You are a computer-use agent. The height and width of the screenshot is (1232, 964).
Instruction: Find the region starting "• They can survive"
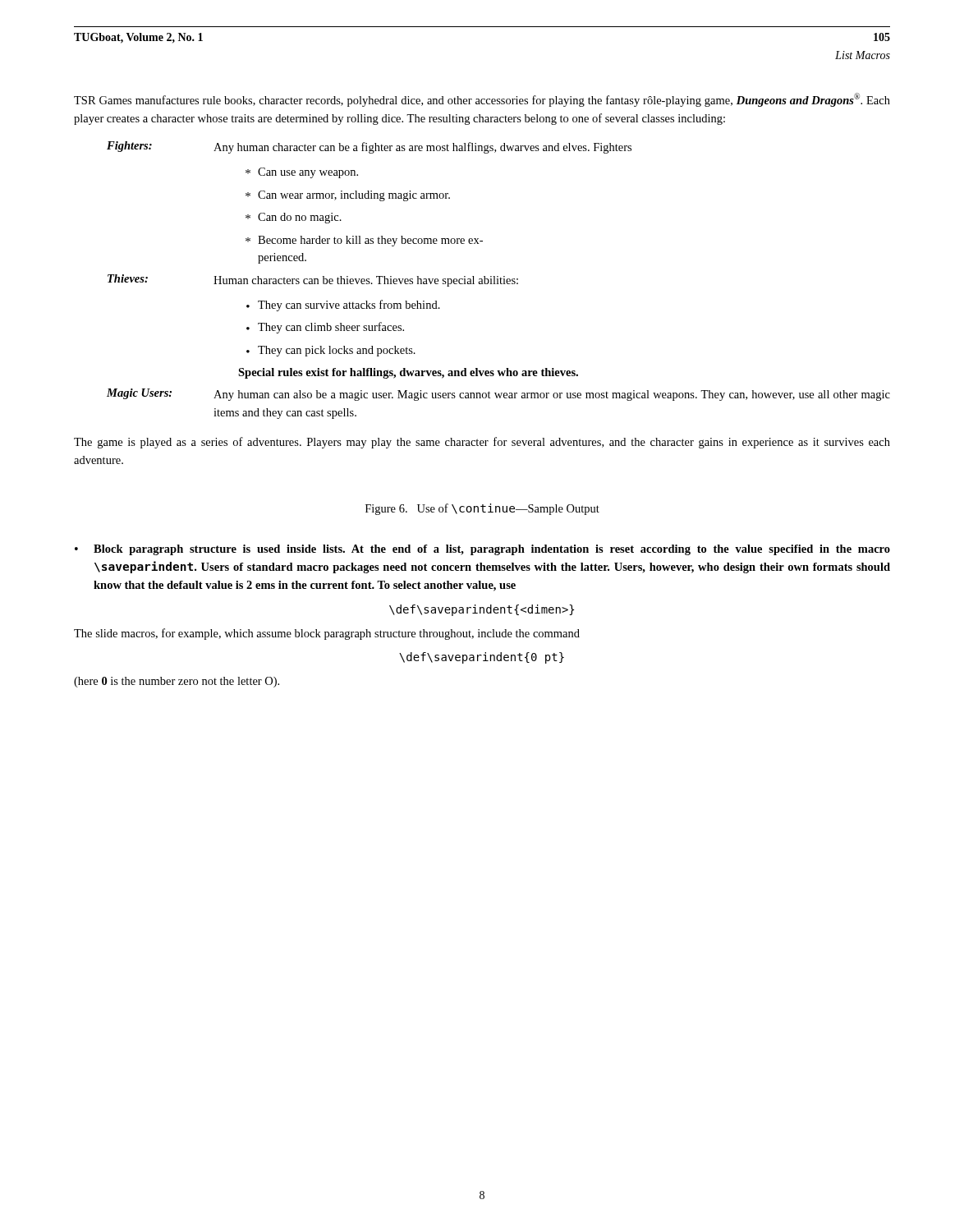pyautogui.click(x=343, y=306)
